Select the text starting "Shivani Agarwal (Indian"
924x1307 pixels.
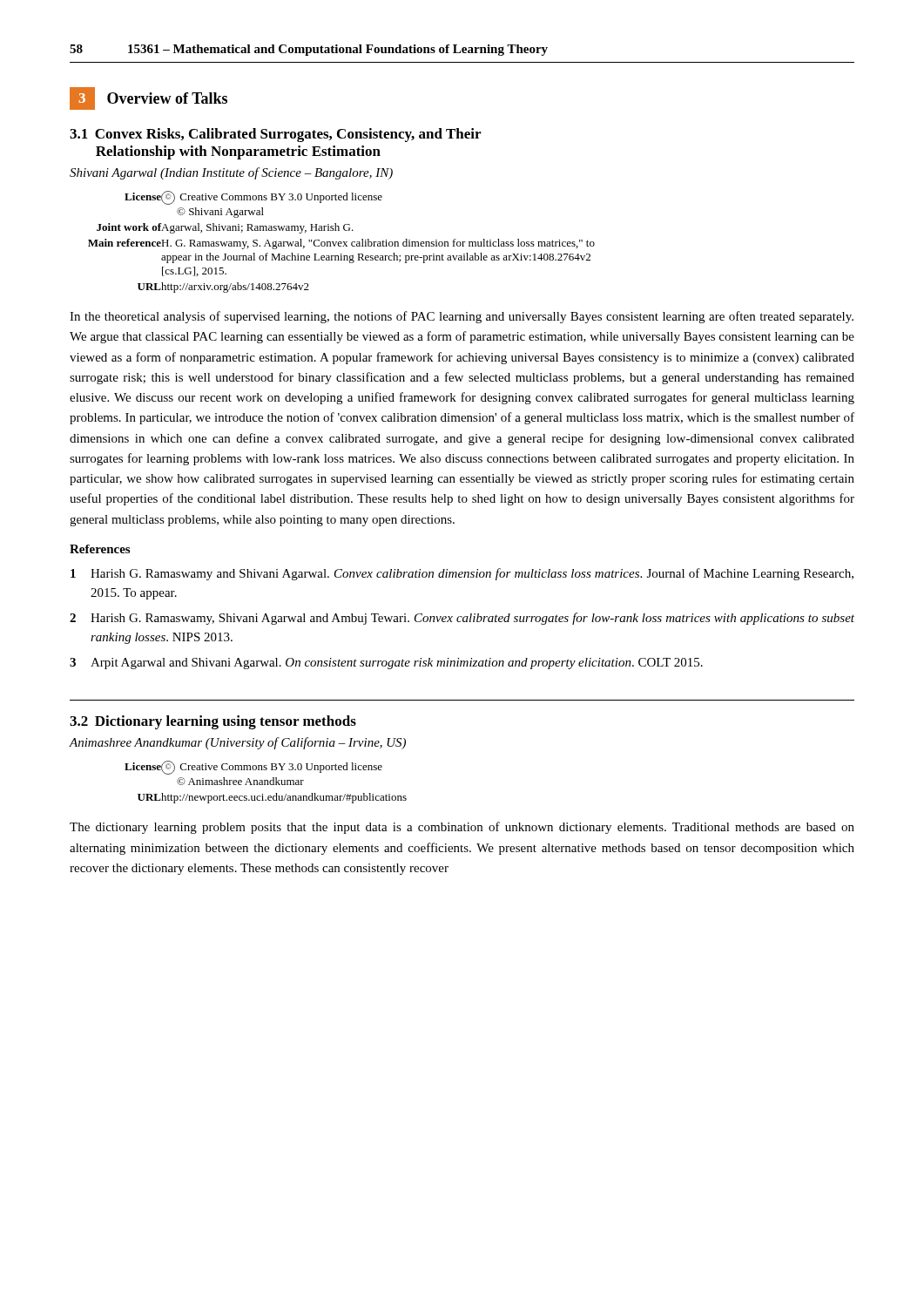(231, 173)
